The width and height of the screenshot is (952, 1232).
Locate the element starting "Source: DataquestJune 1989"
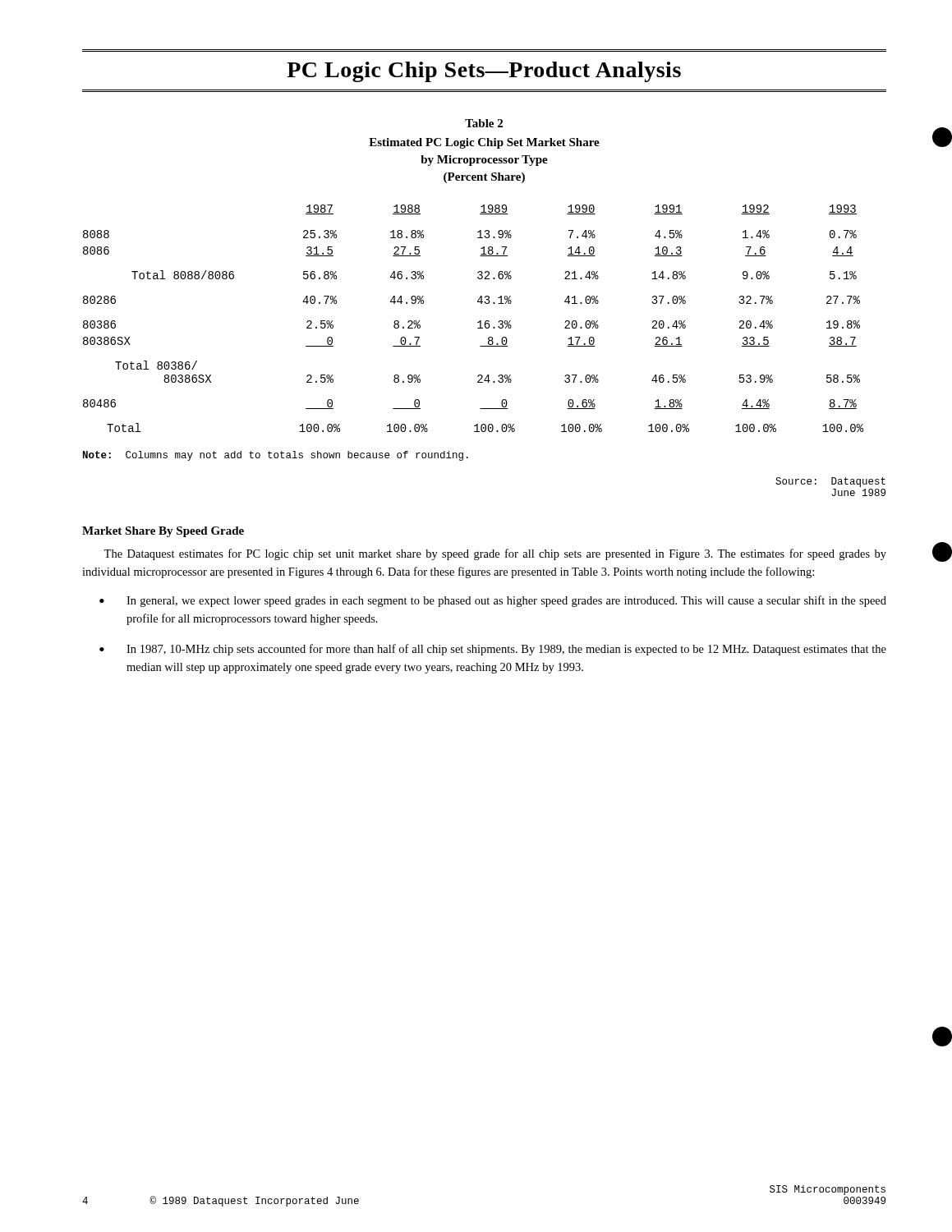point(831,488)
